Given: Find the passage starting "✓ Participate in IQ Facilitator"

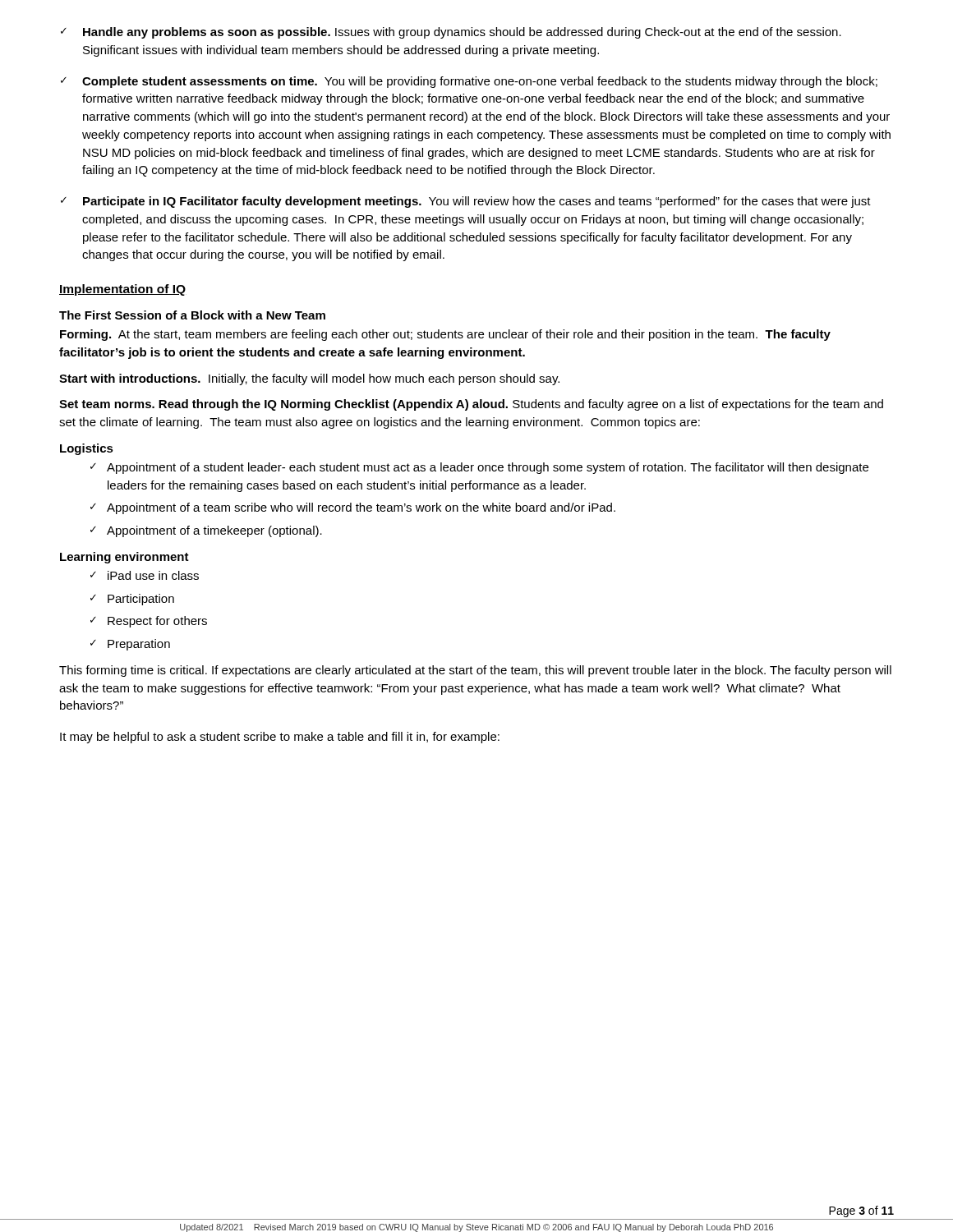Looking at the screenshot, I should [476, 228].
